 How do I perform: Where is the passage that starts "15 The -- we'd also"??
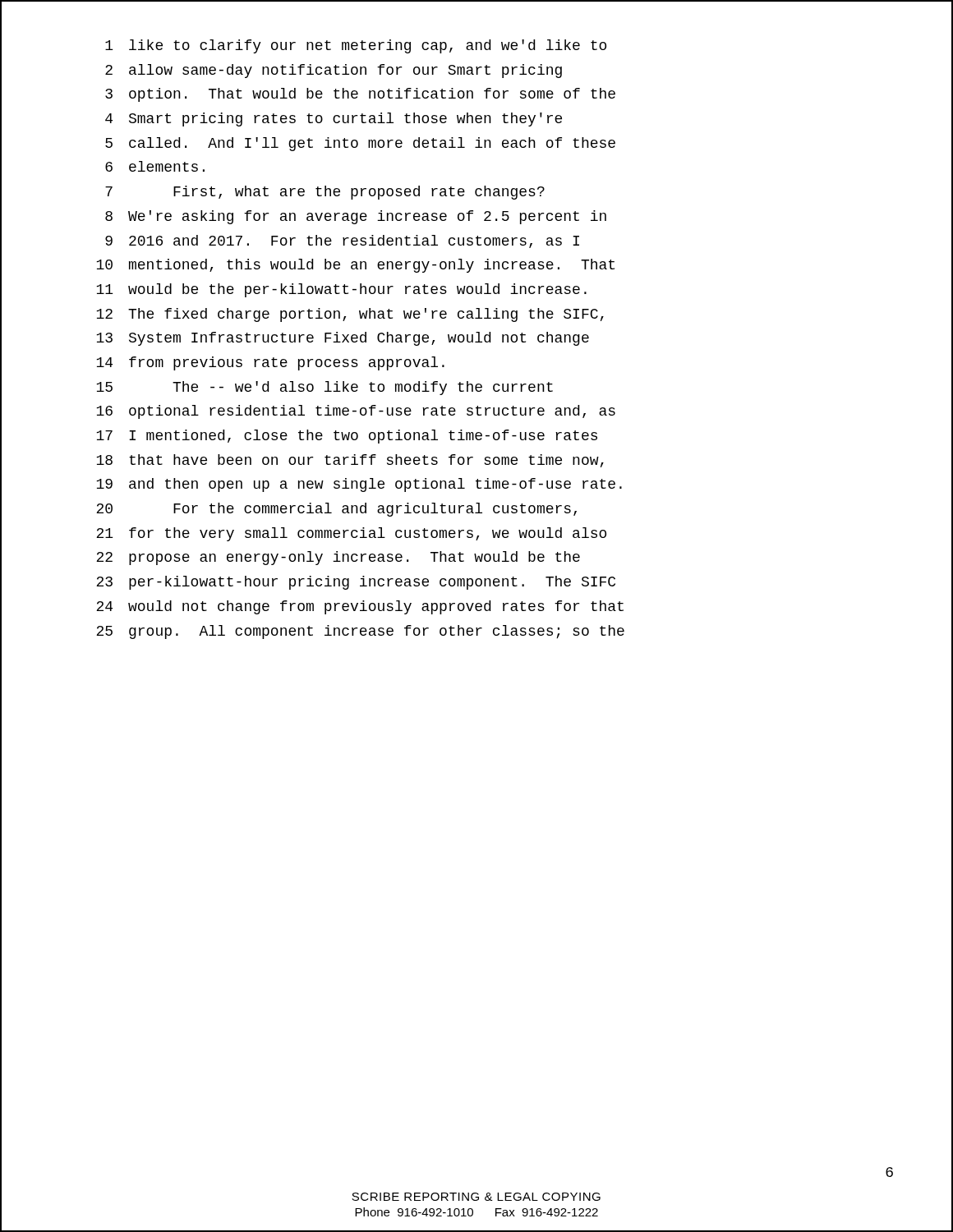tap(485, 388)
